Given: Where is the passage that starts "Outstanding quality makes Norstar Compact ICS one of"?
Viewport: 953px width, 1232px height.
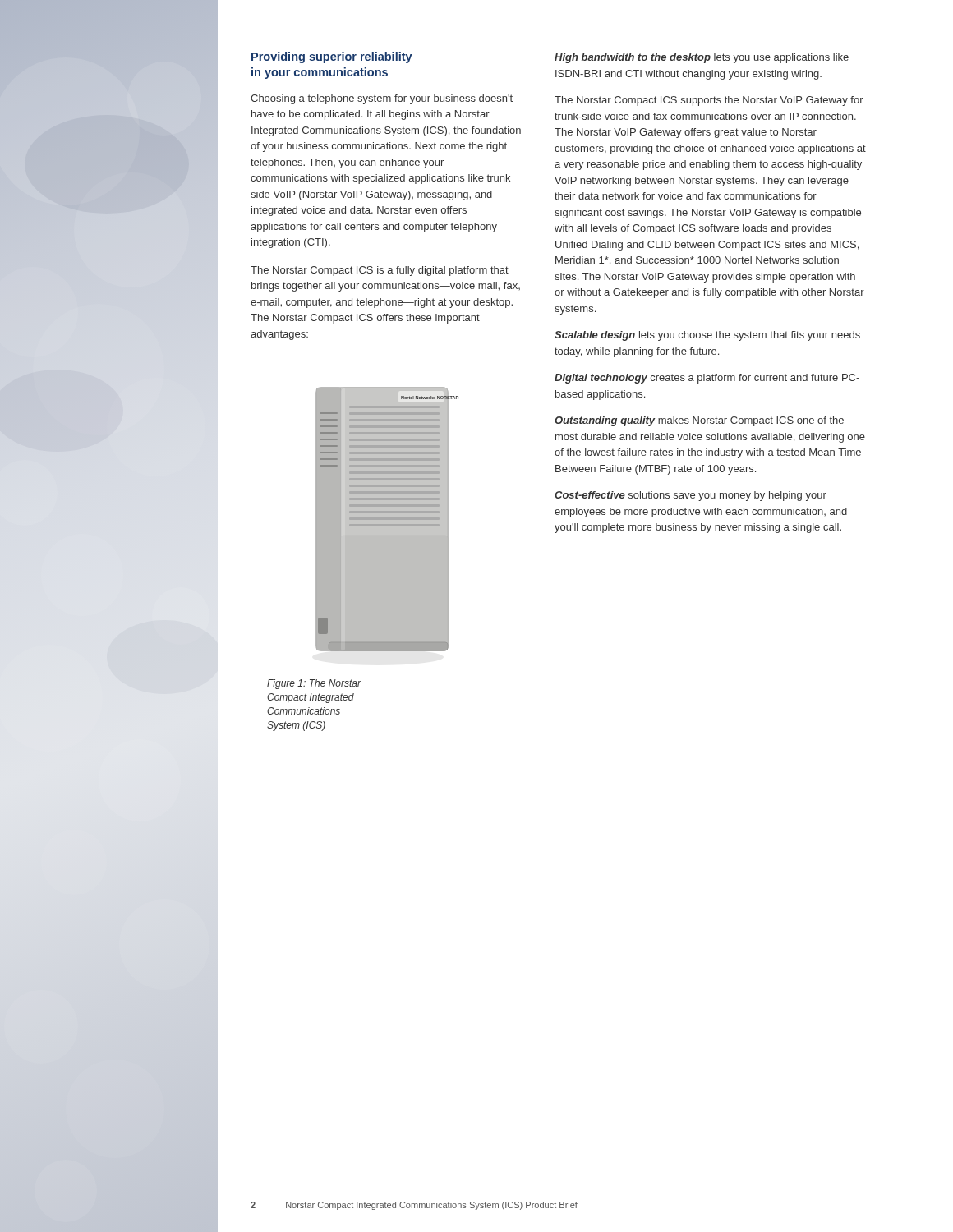Looking at the screenshot, I should [710, 444].
